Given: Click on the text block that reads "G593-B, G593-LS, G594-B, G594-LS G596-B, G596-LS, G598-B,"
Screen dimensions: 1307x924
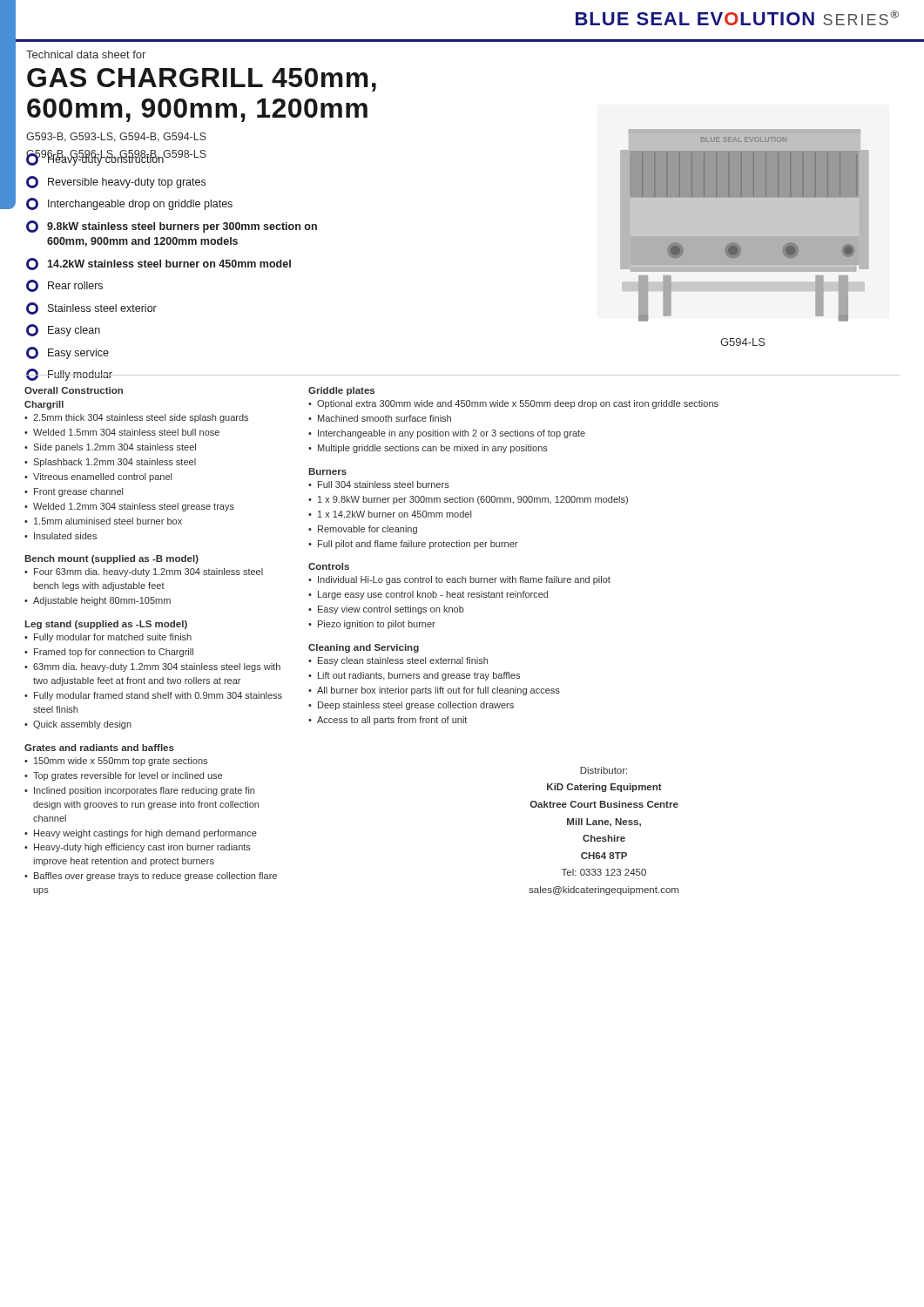Looking at the screenshot, I should coord(116,146).
